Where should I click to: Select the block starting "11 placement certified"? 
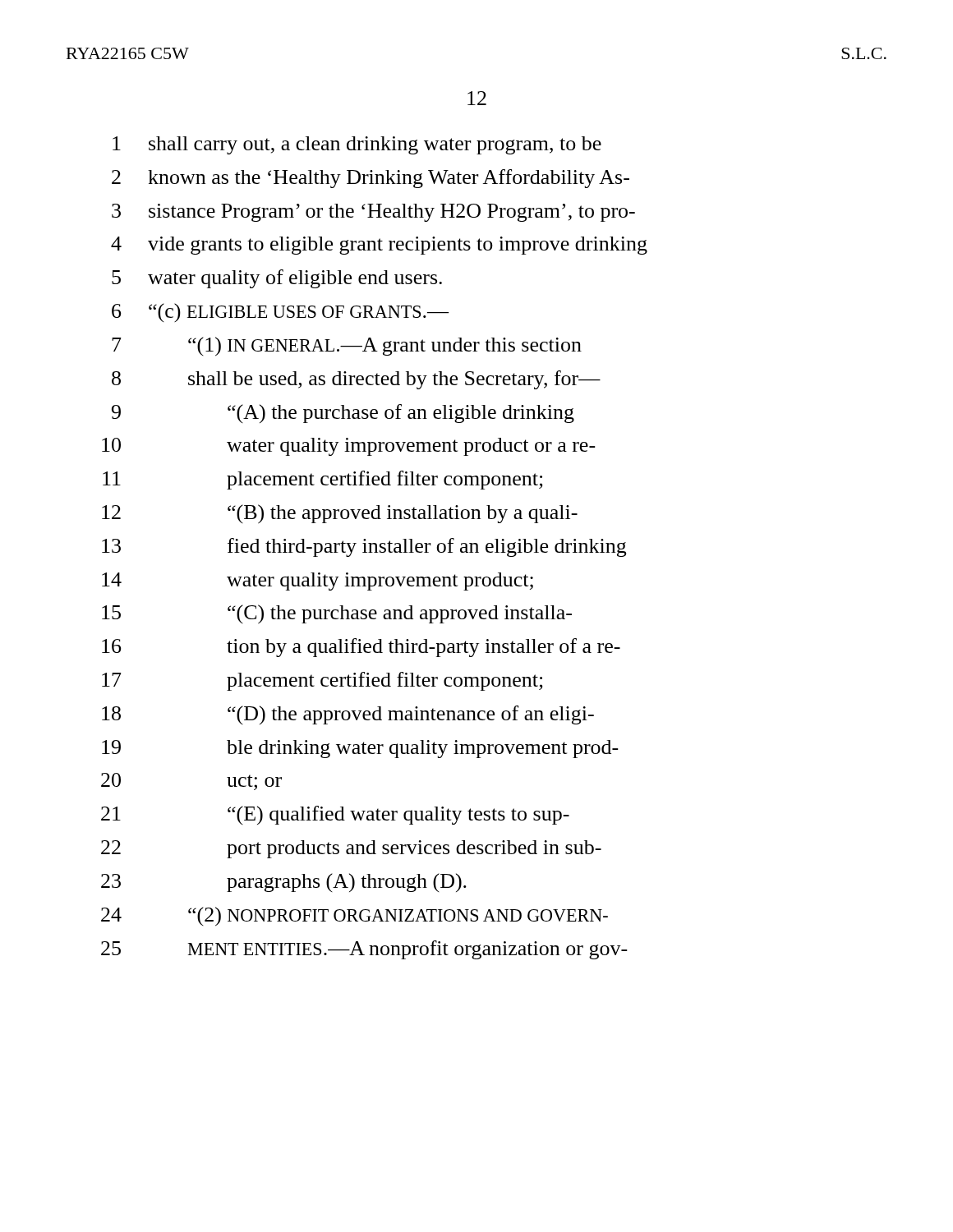pyautogui.click(x=476, y=479)
